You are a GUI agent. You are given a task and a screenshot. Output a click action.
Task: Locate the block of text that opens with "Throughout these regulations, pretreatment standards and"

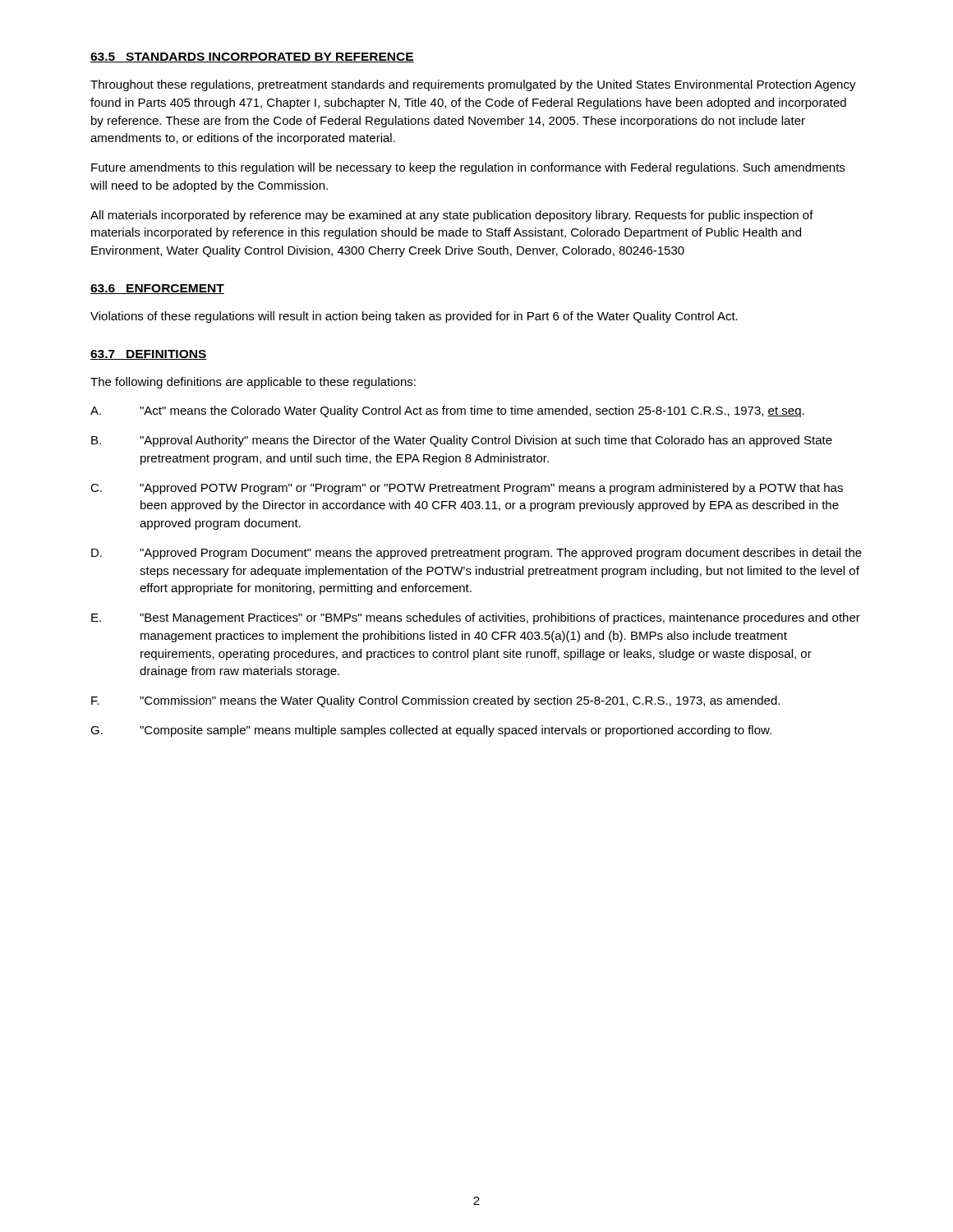point(476,111)
